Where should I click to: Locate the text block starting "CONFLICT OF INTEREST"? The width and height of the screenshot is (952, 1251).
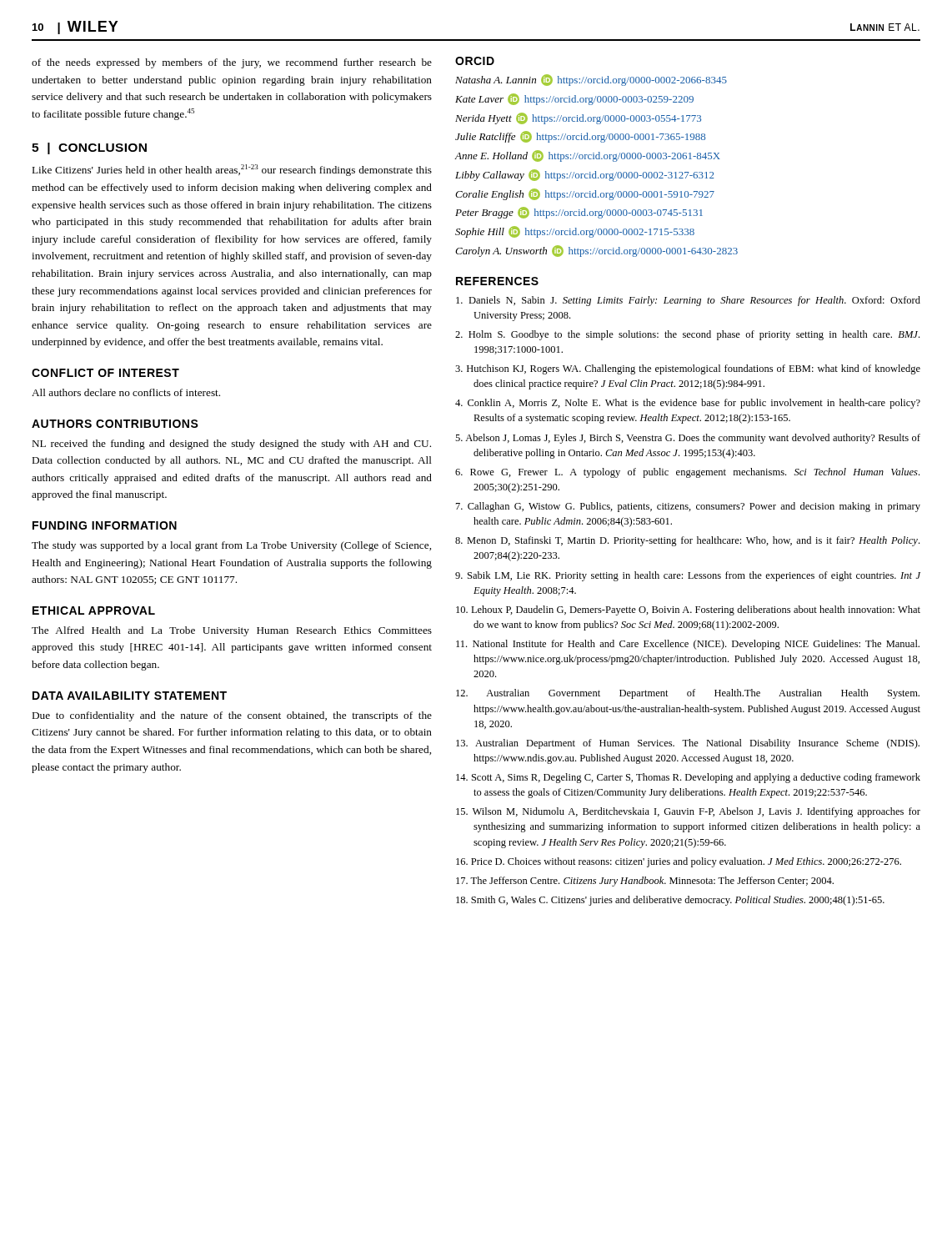tap(106, 373)
